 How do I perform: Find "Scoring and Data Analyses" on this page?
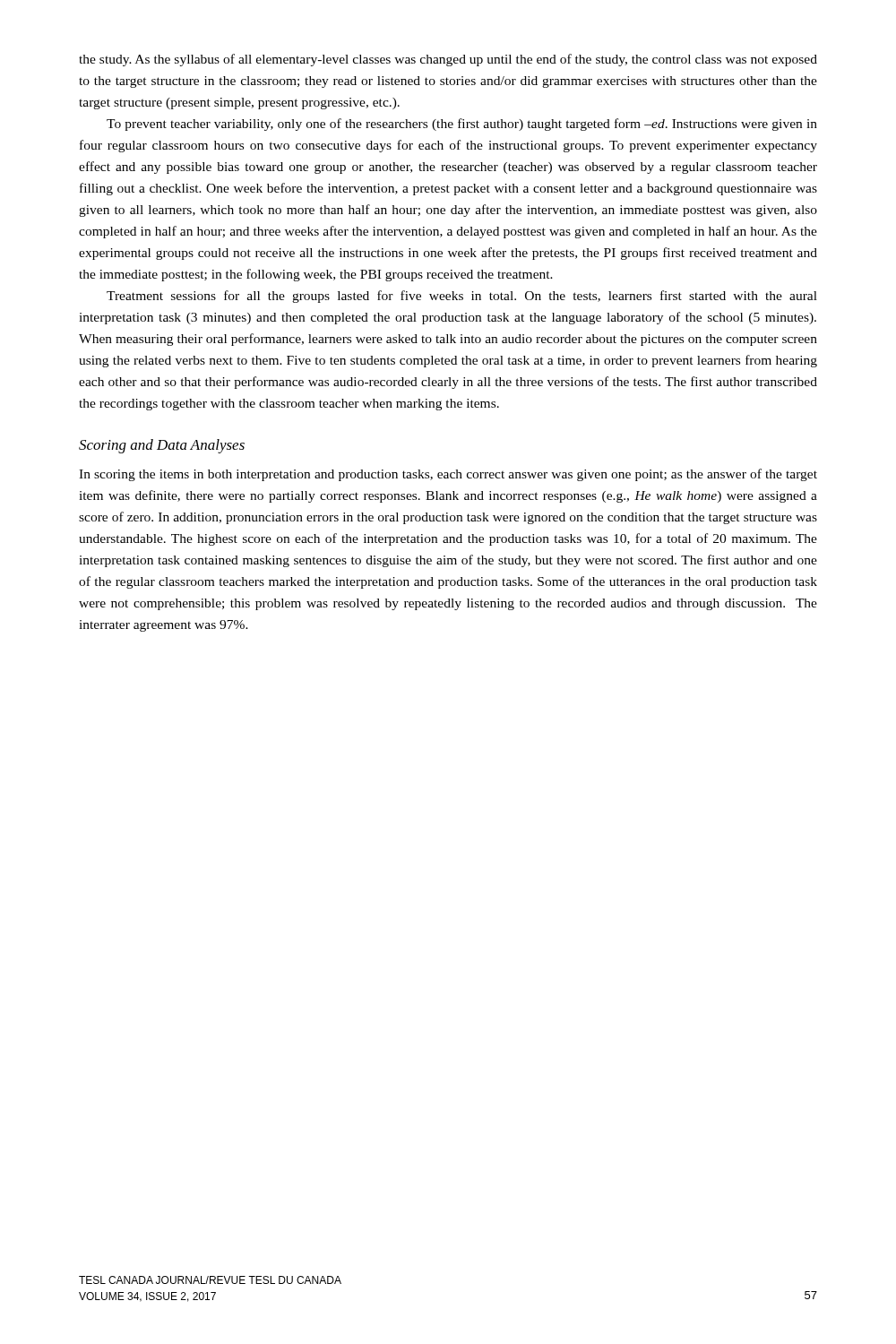click(x=162, y=445)
